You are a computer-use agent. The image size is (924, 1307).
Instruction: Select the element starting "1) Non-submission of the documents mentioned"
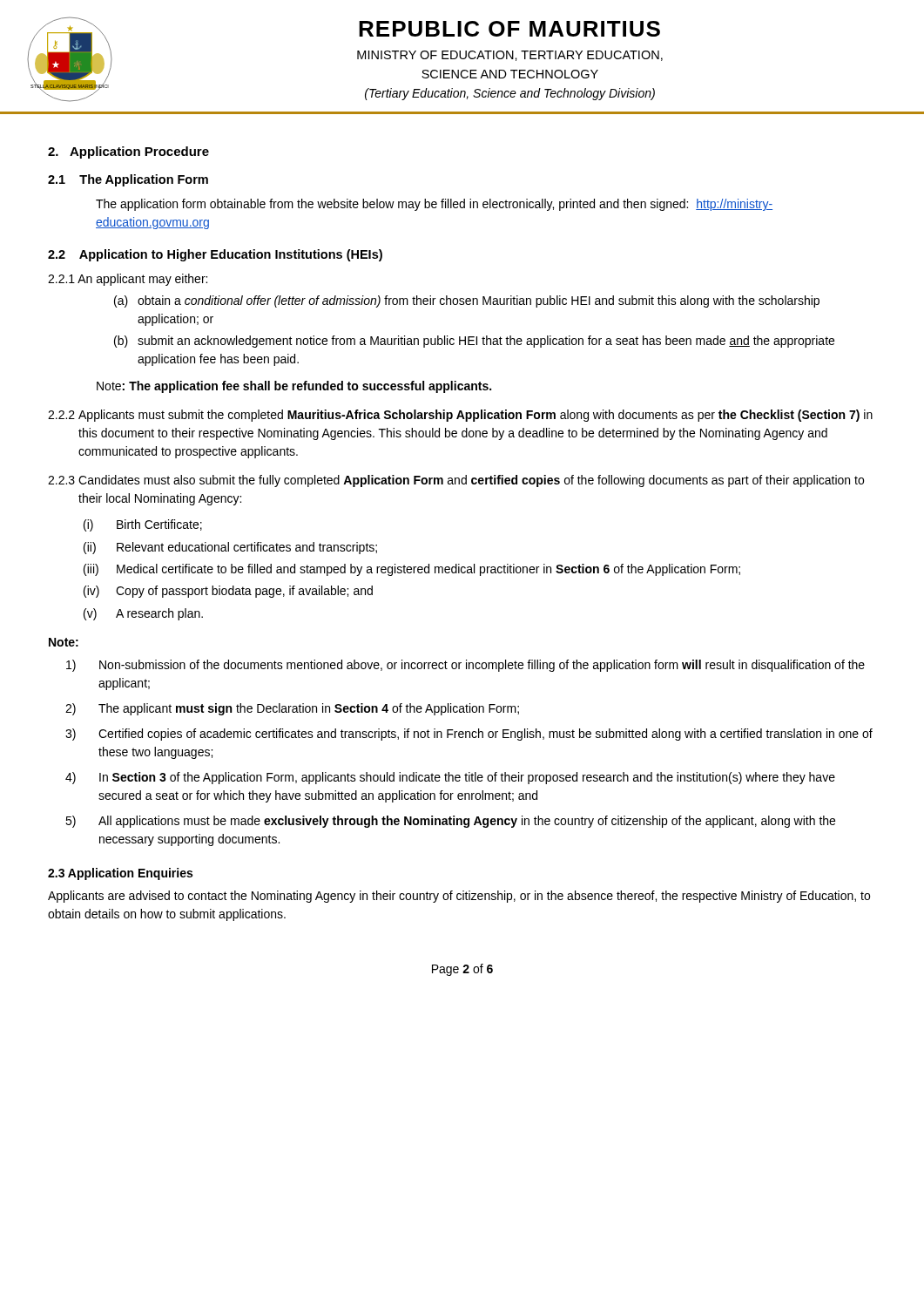[471, 675]
